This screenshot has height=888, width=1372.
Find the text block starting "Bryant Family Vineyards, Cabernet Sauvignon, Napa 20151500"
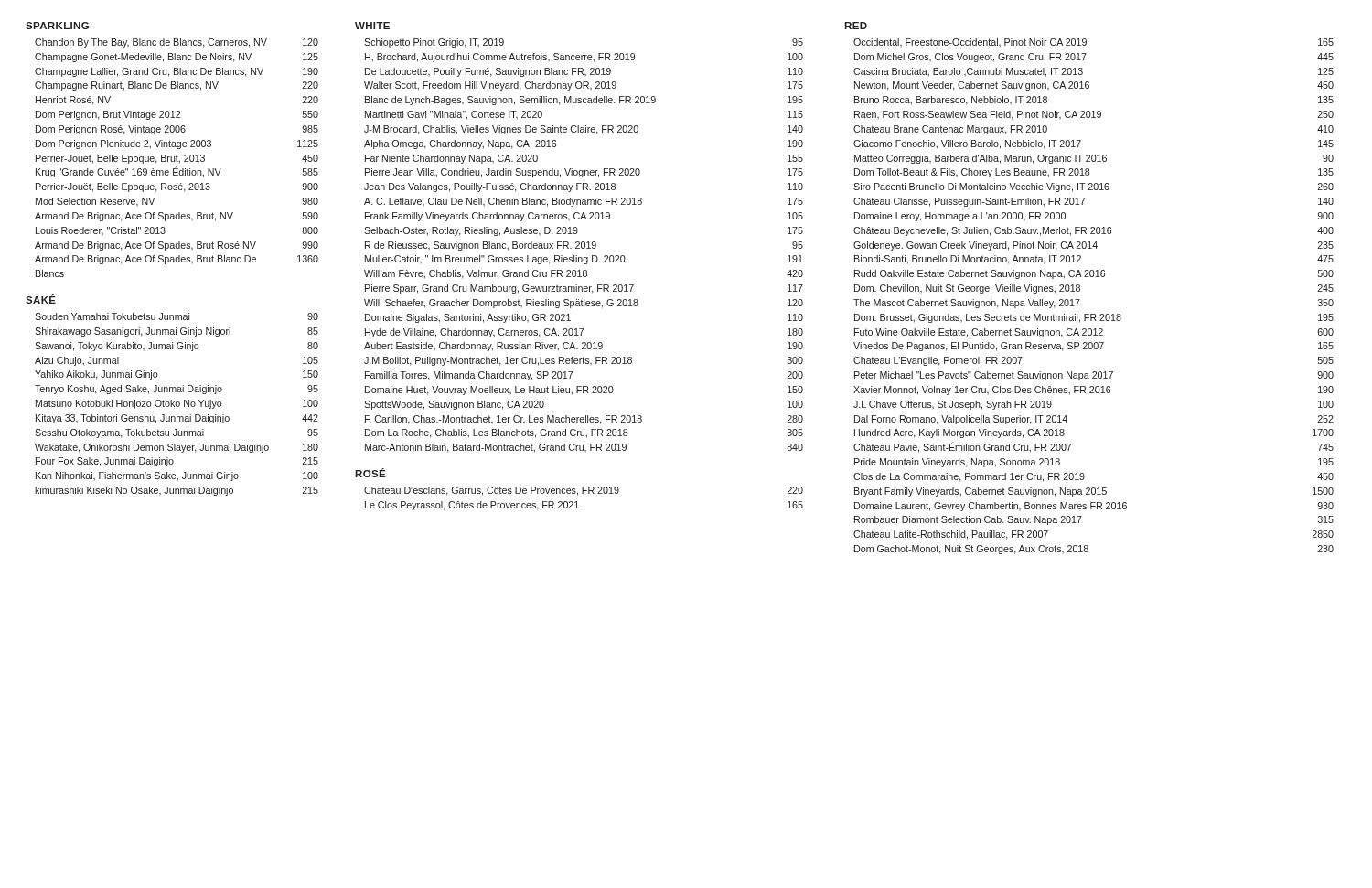(x=1093, y=492)
